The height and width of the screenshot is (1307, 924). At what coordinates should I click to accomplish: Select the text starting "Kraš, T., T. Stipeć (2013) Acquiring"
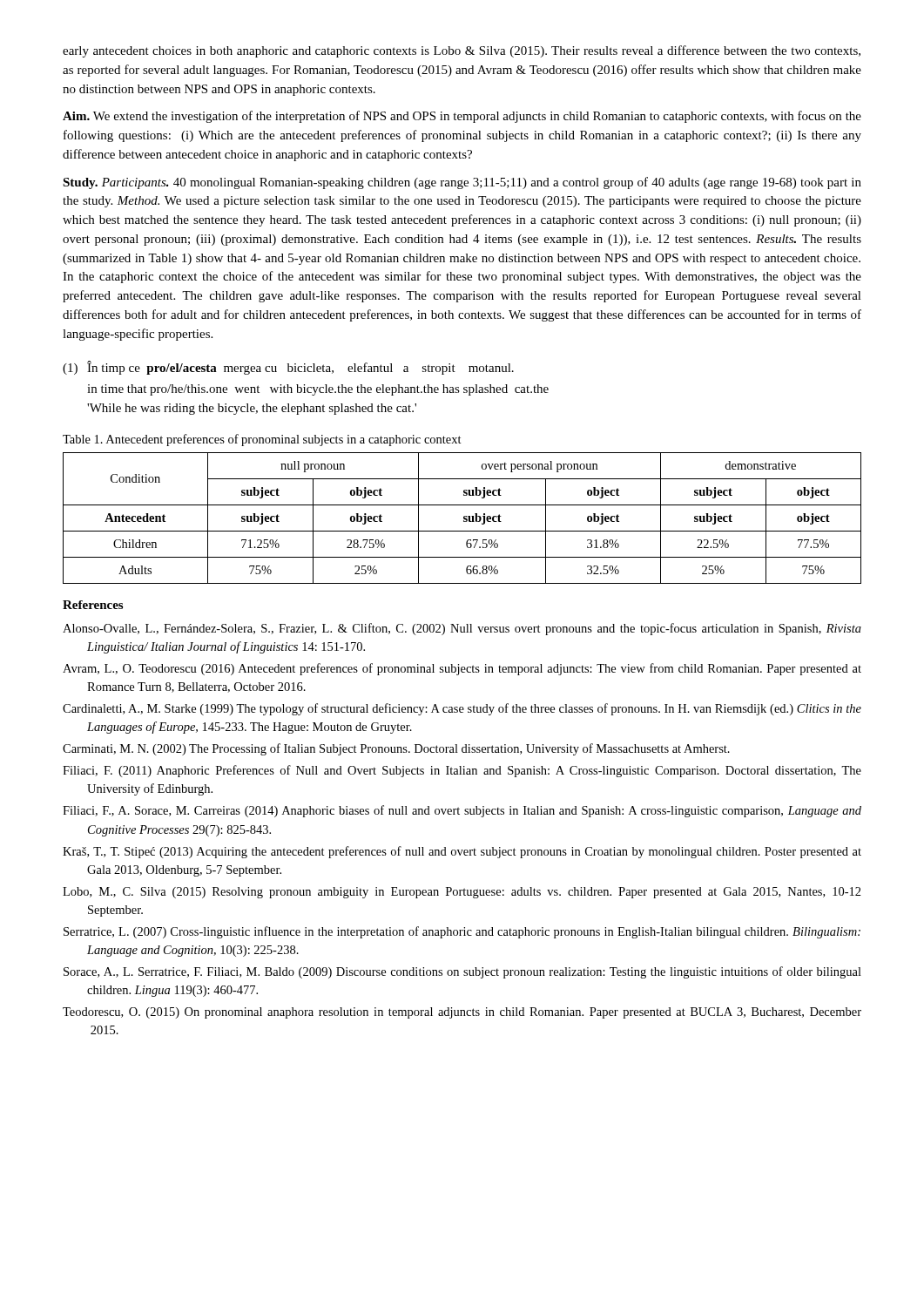point(462,860)
